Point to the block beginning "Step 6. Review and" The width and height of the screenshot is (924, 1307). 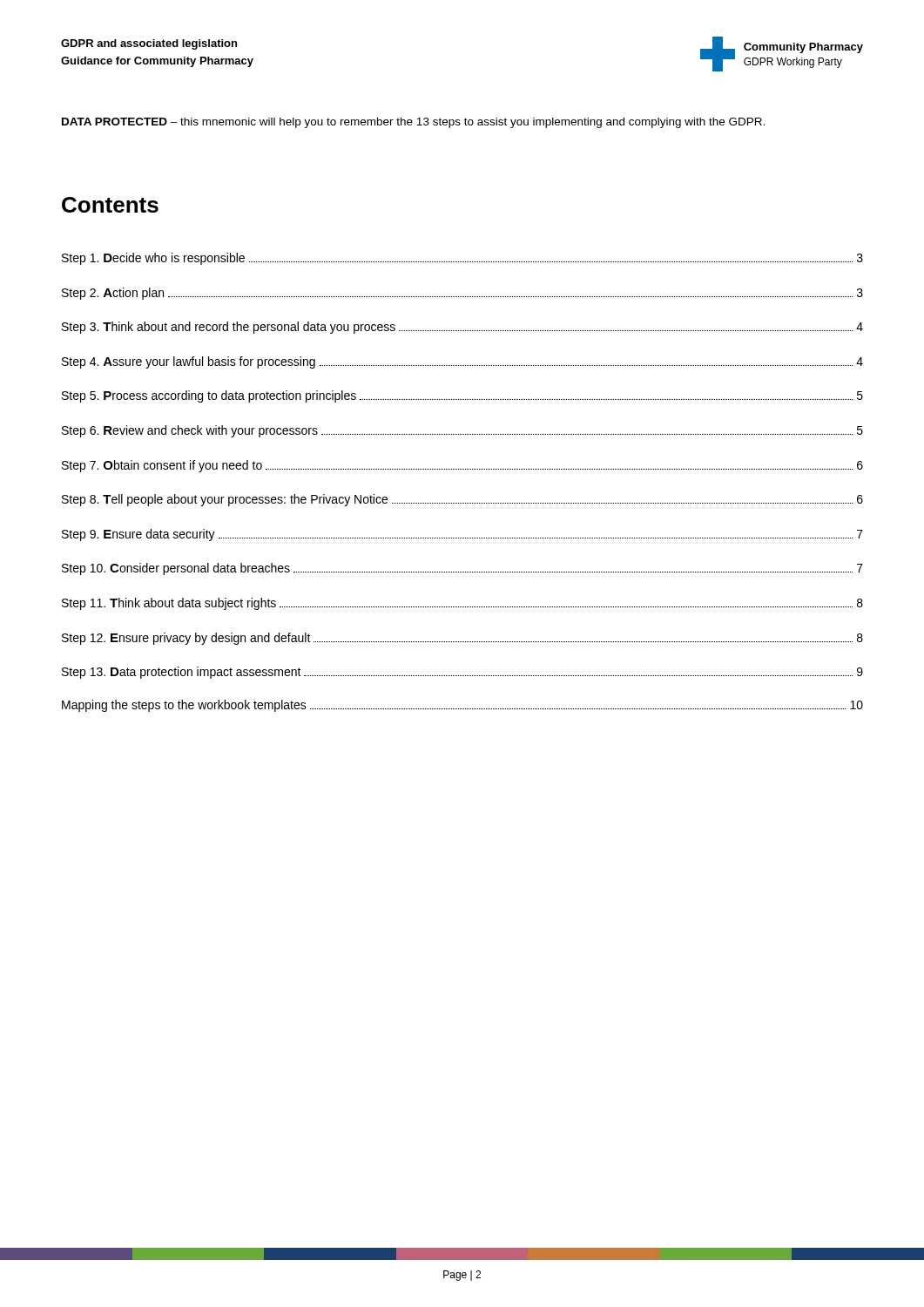click(x=462, y=430)
